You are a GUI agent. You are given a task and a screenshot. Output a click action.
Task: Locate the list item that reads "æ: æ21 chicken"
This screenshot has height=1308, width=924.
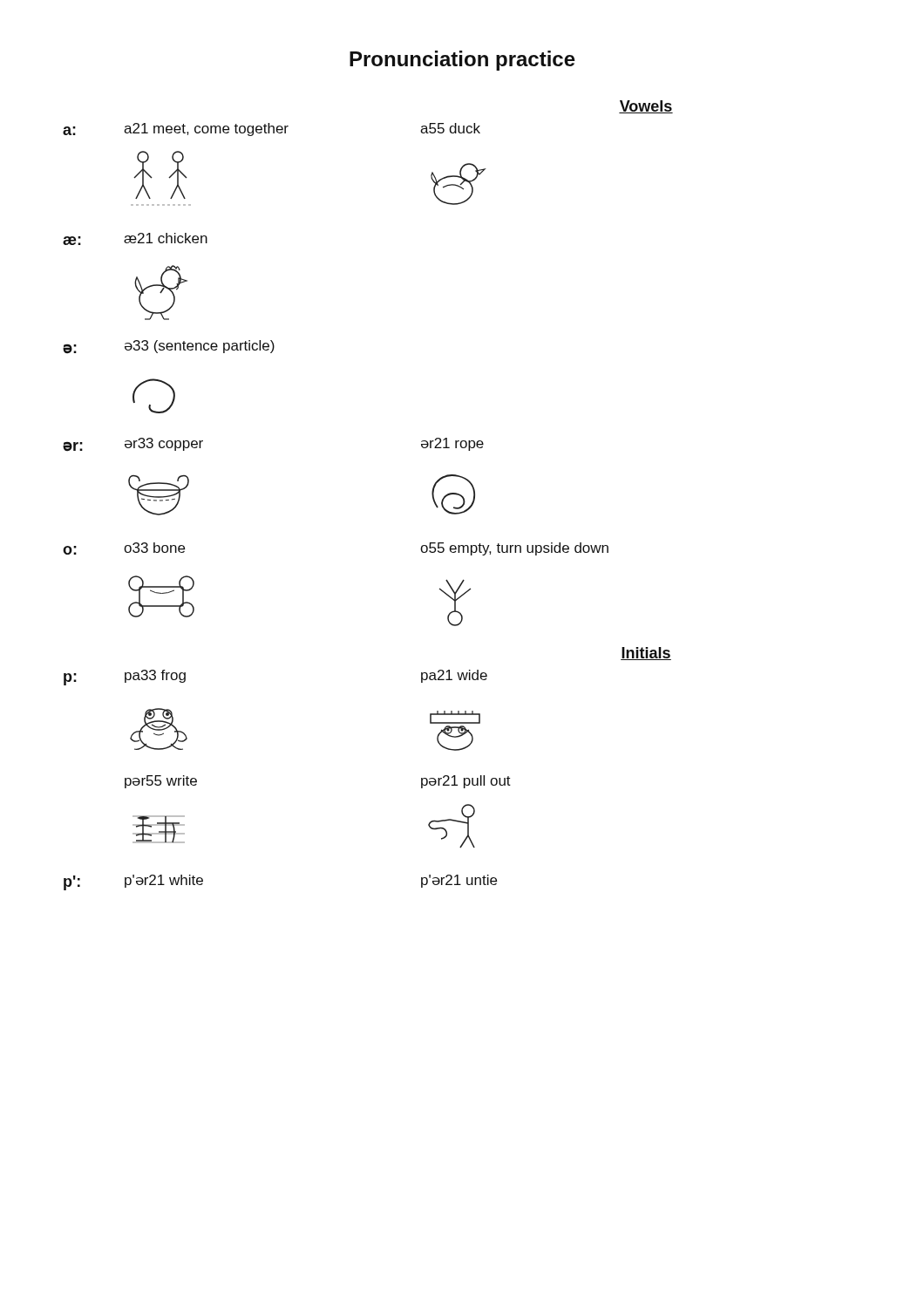(x=135, y=239)
